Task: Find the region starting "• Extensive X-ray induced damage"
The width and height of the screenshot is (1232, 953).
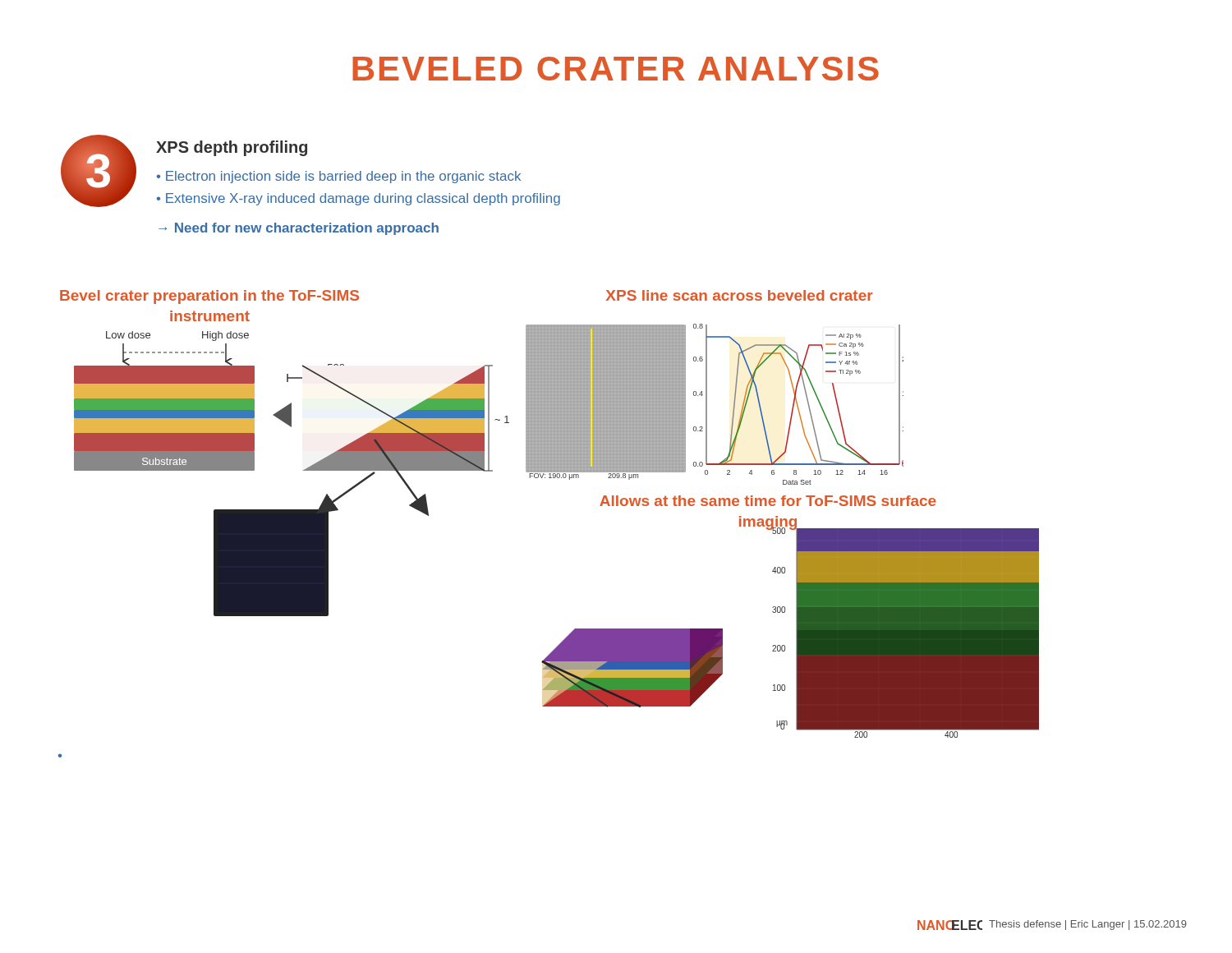Action: (358, 198)
